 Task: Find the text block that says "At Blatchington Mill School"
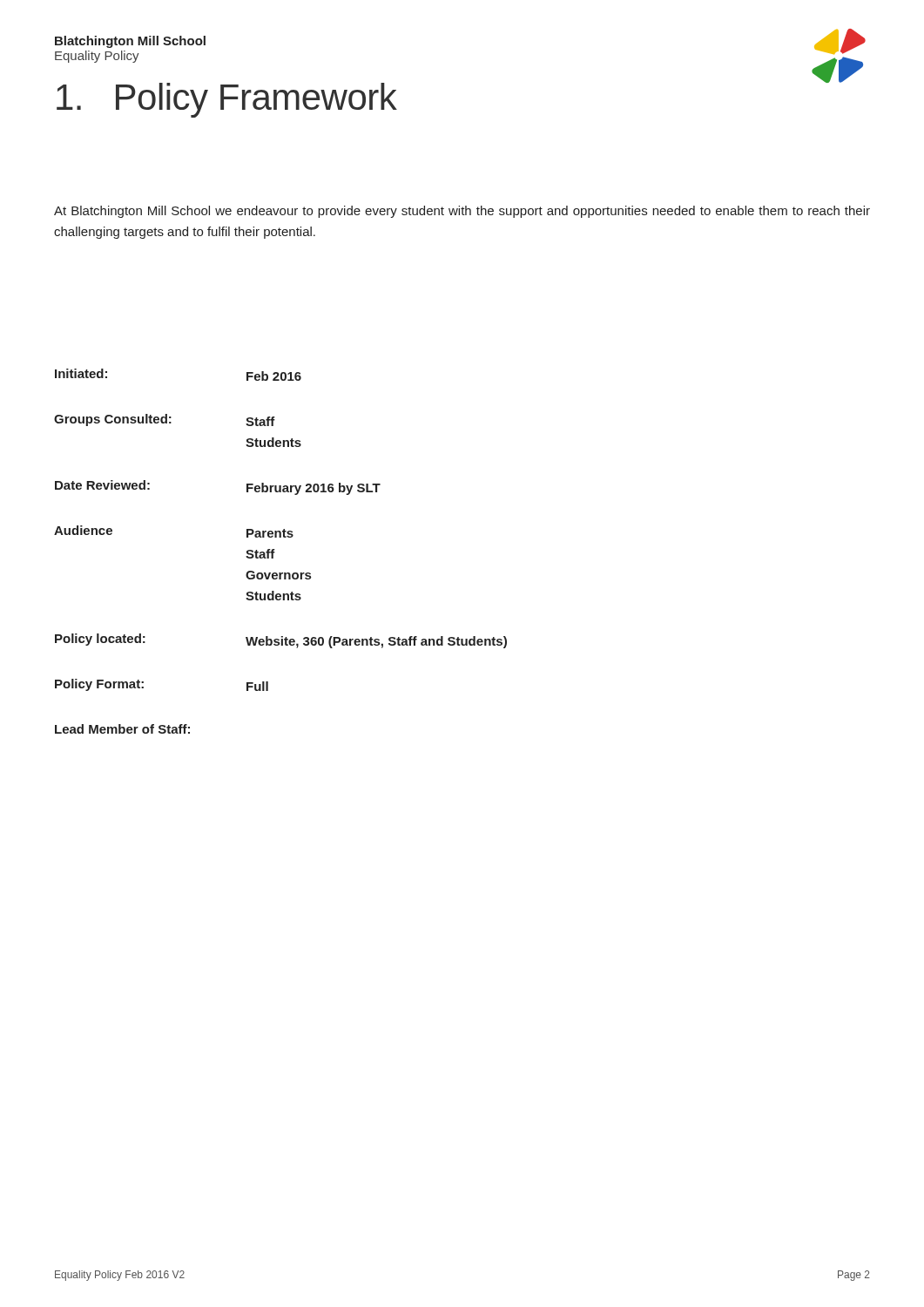pyautogui.click(x=462, y=221)
